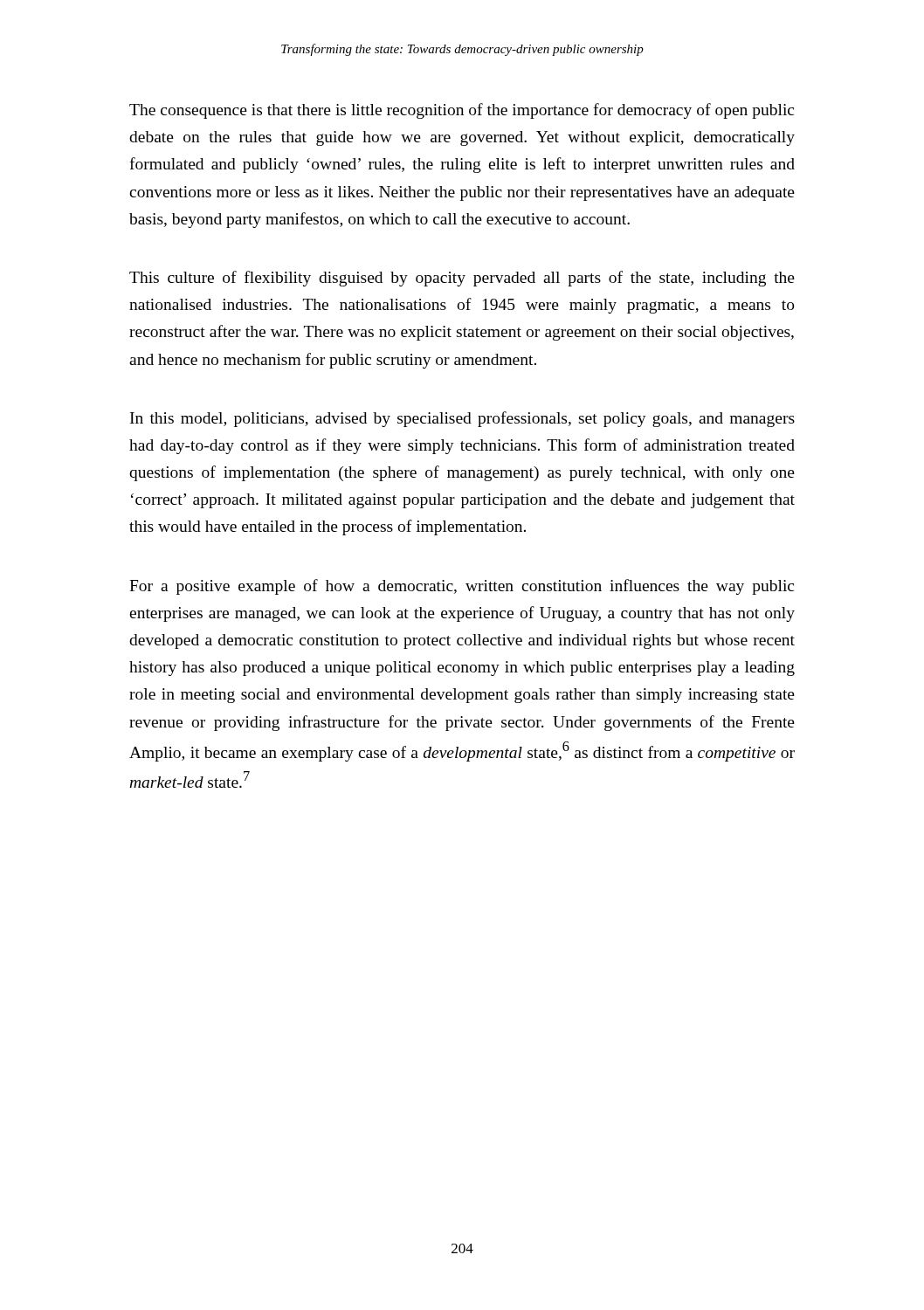Viewport: 924px width, 1310px height.
Task: Point to the block beginning "For a positive example of how a democratic,"
Action: point(462,684)
